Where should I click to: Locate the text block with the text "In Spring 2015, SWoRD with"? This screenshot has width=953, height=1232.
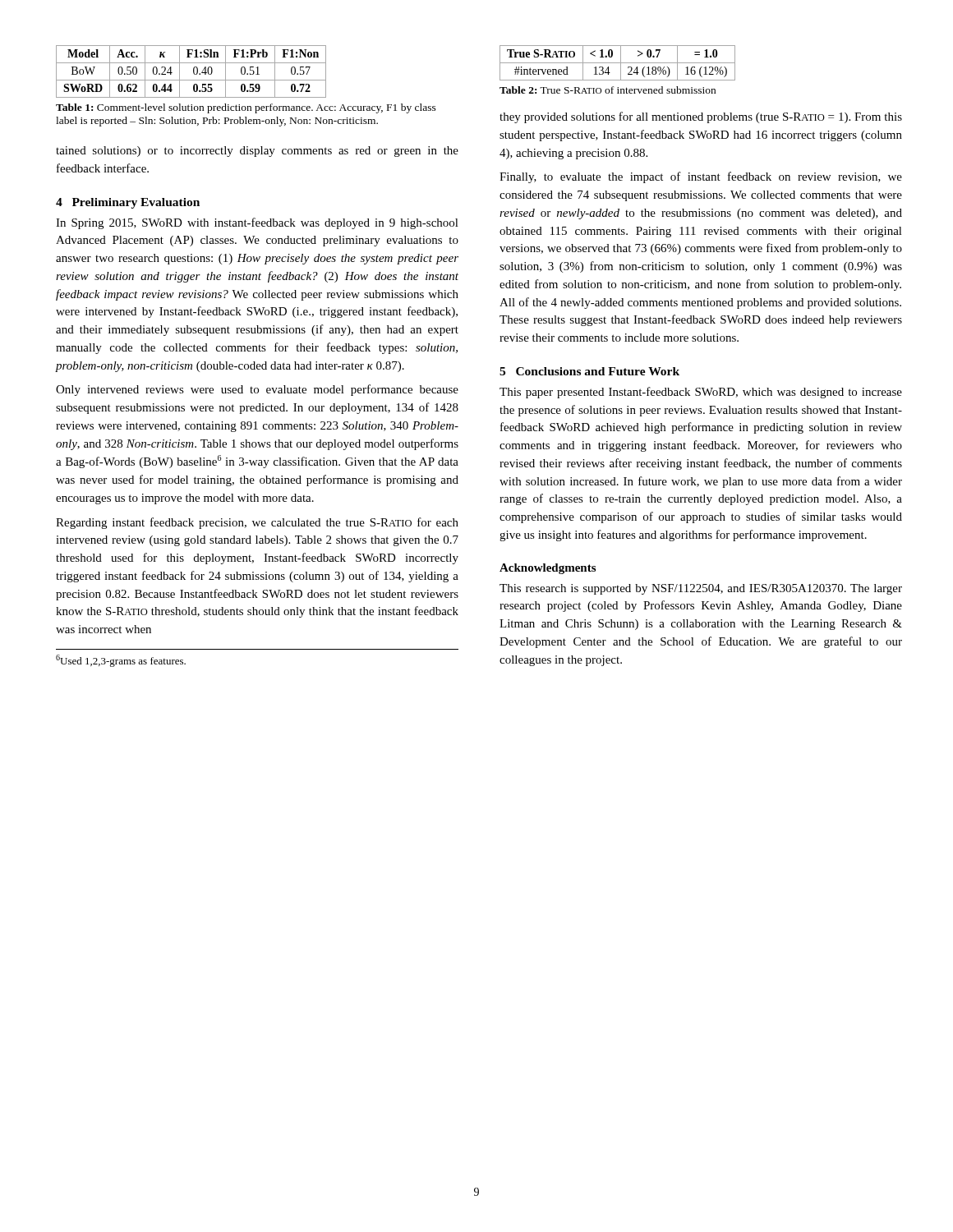(x=257, y=294)
